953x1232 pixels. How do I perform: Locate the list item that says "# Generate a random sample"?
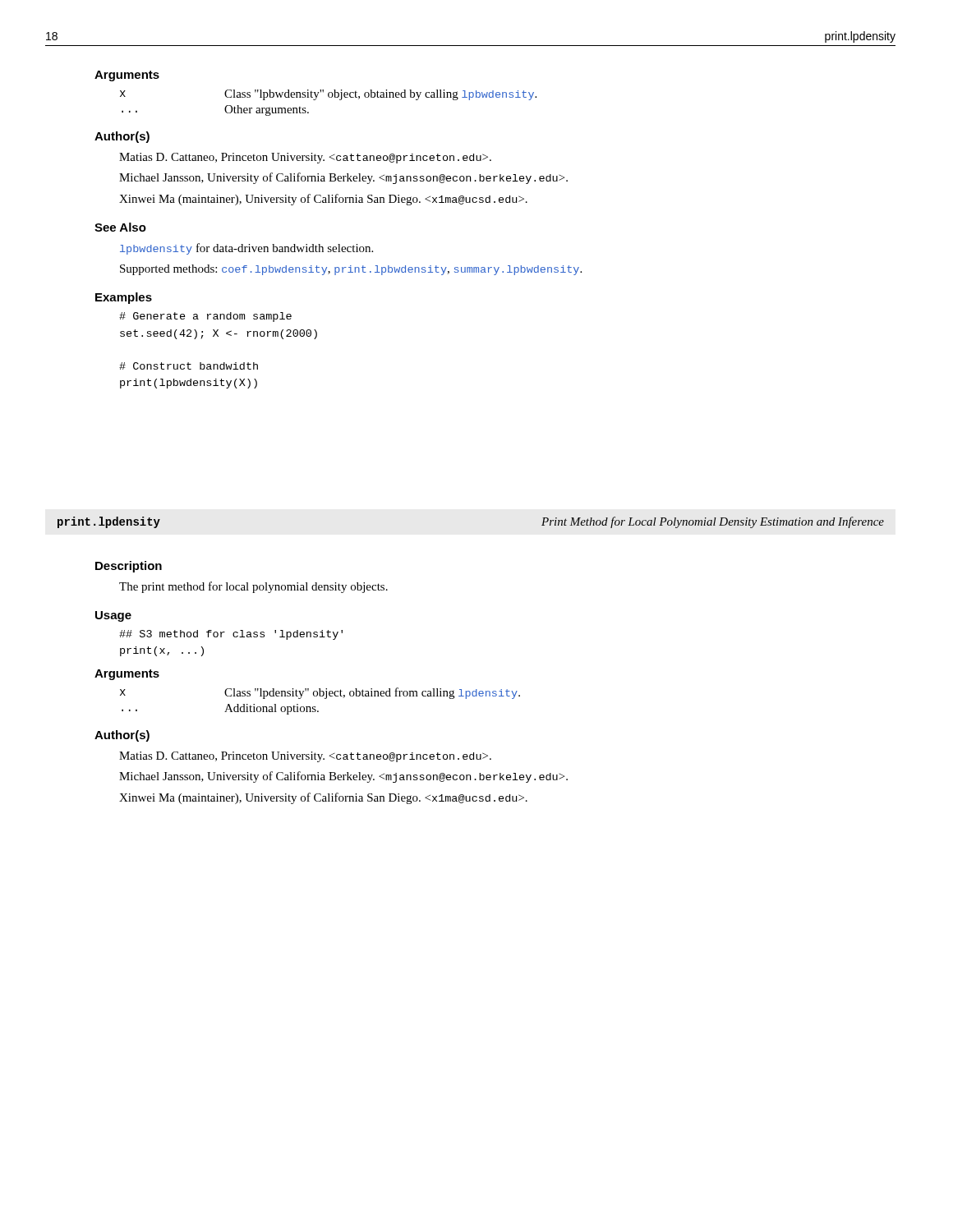205,317
